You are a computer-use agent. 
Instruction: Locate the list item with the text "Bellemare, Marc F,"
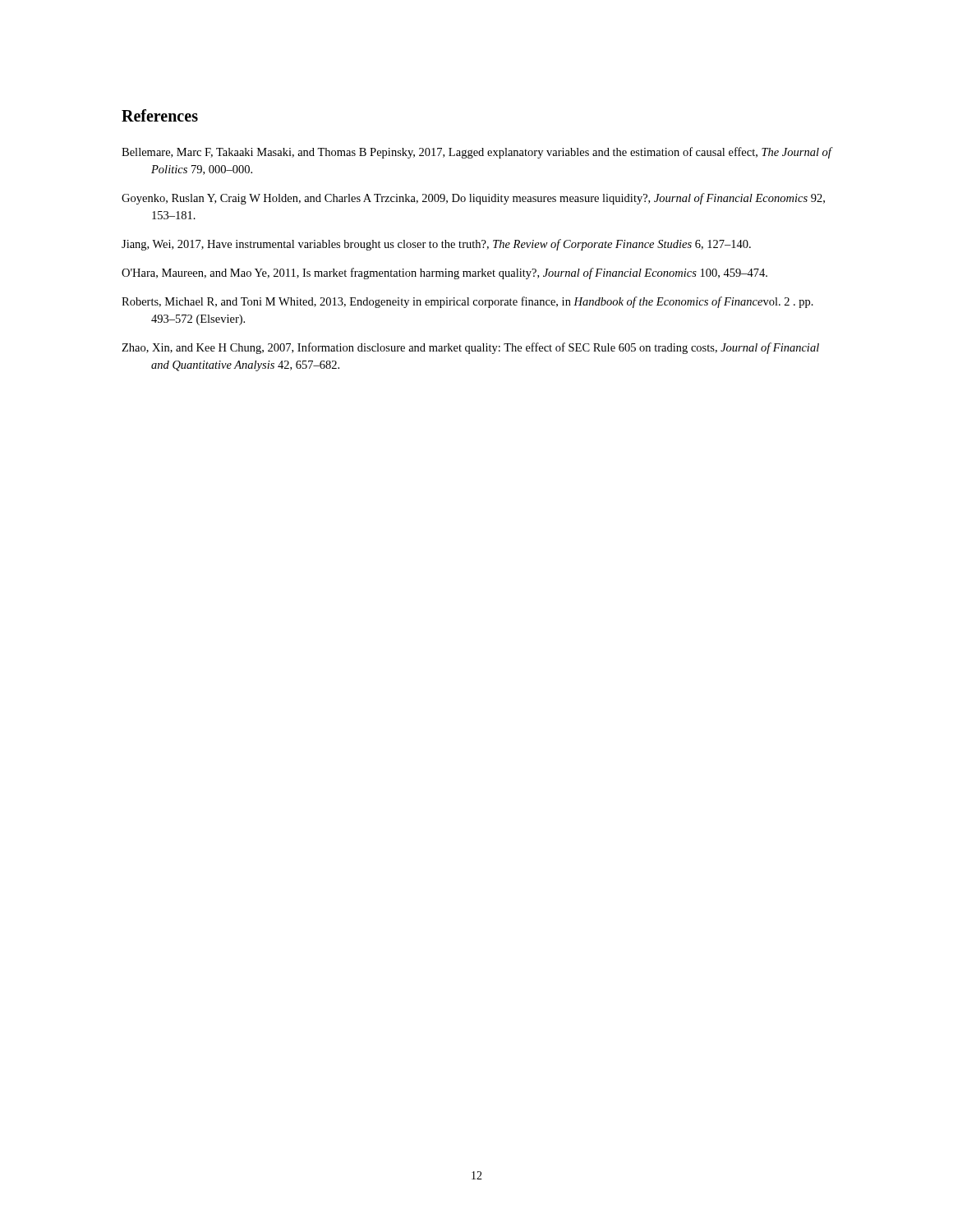click(476, 161)
